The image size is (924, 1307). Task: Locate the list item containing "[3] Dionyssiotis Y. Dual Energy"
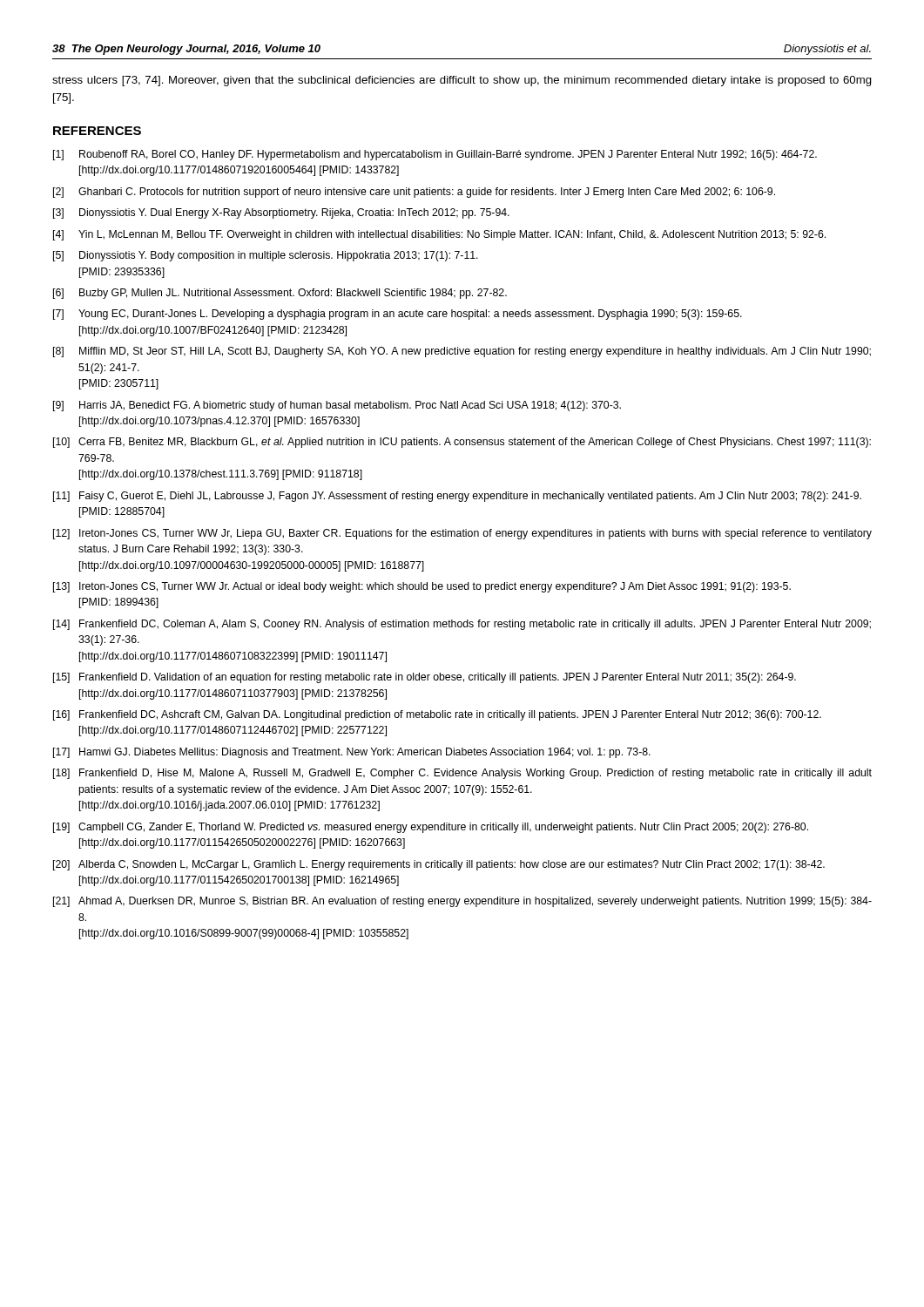point(462,213)
